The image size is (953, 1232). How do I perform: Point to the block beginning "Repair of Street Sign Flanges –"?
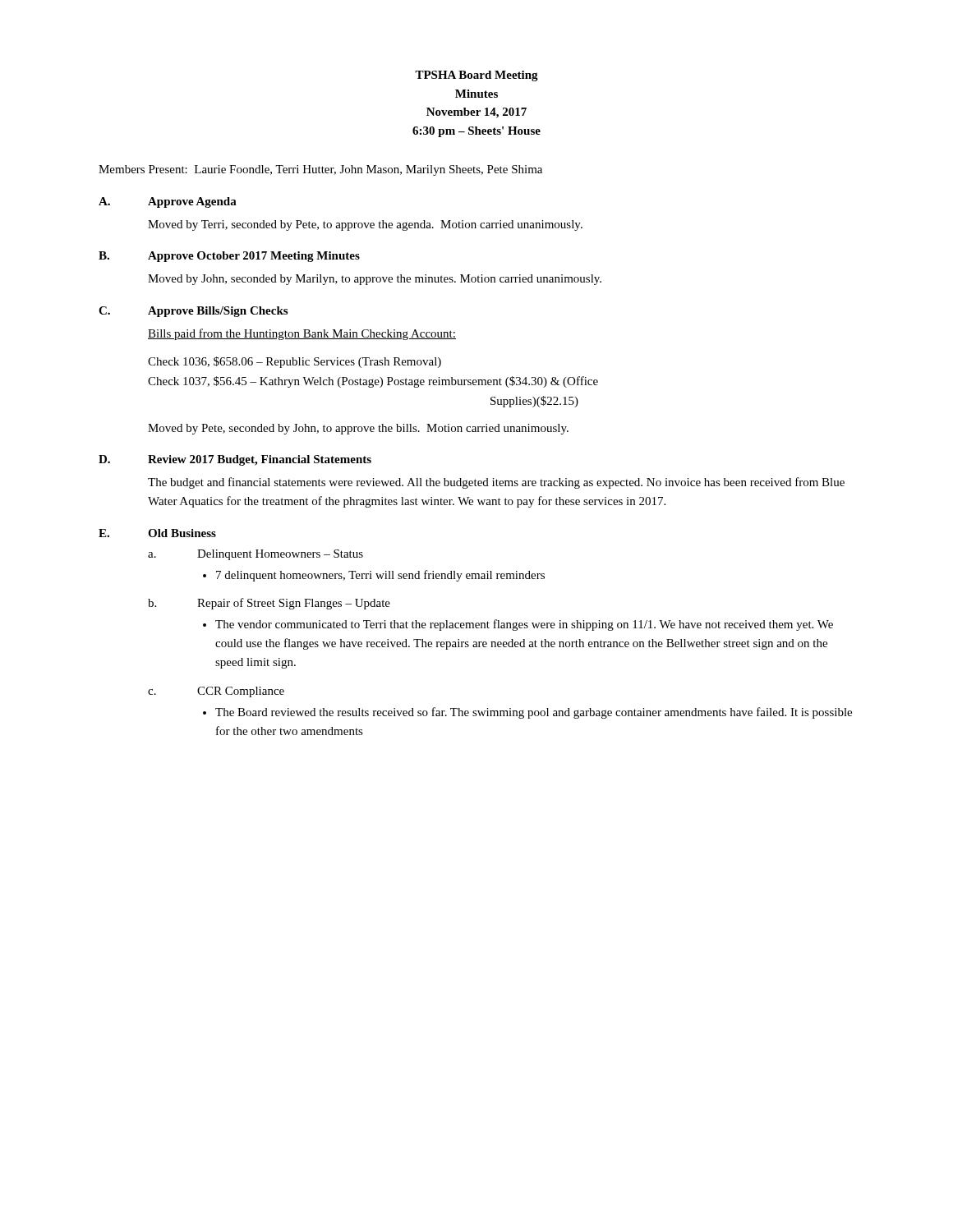click(x=294, y=603)
